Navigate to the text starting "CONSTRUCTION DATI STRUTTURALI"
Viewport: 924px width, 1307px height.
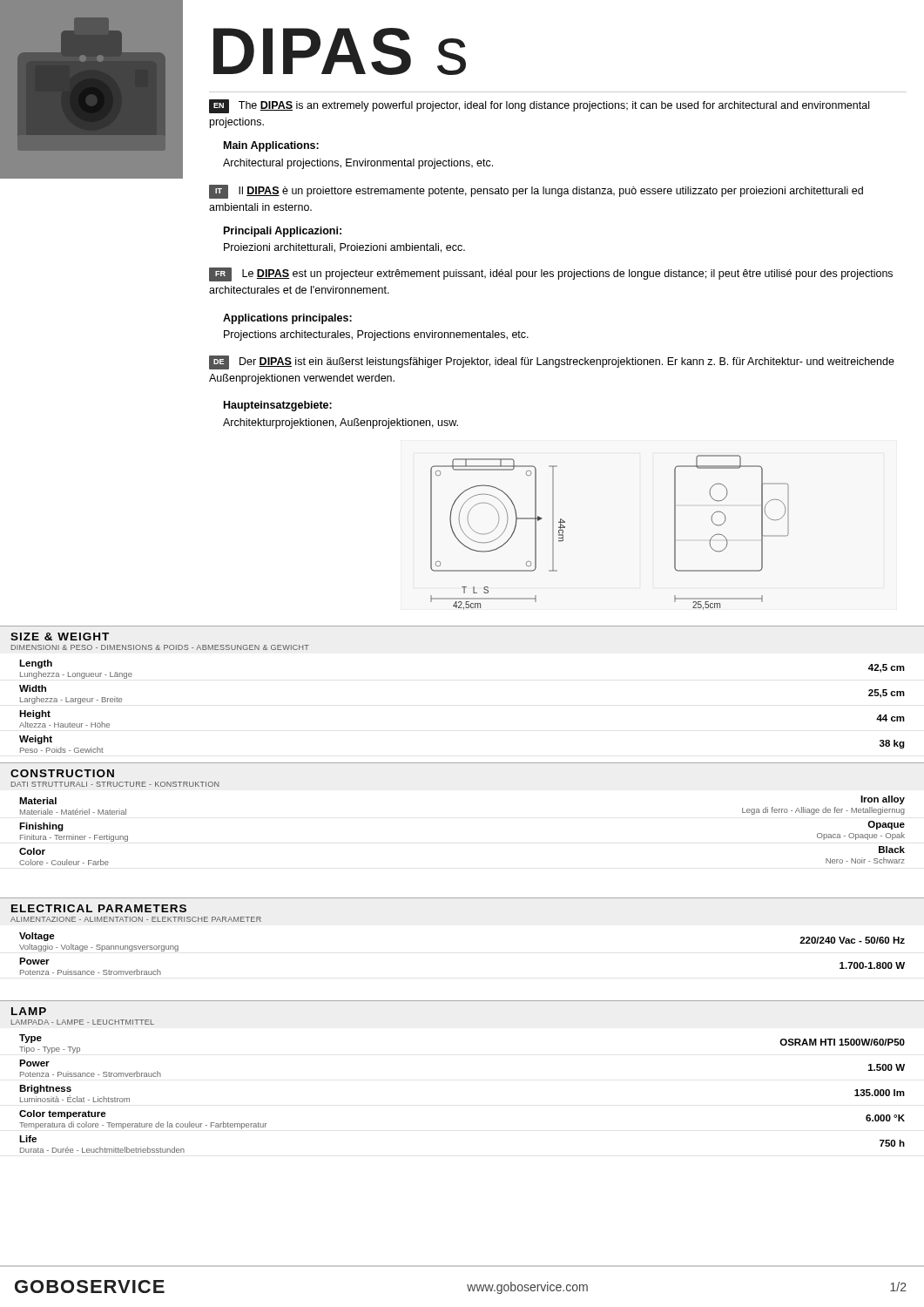tap(62, 773)
